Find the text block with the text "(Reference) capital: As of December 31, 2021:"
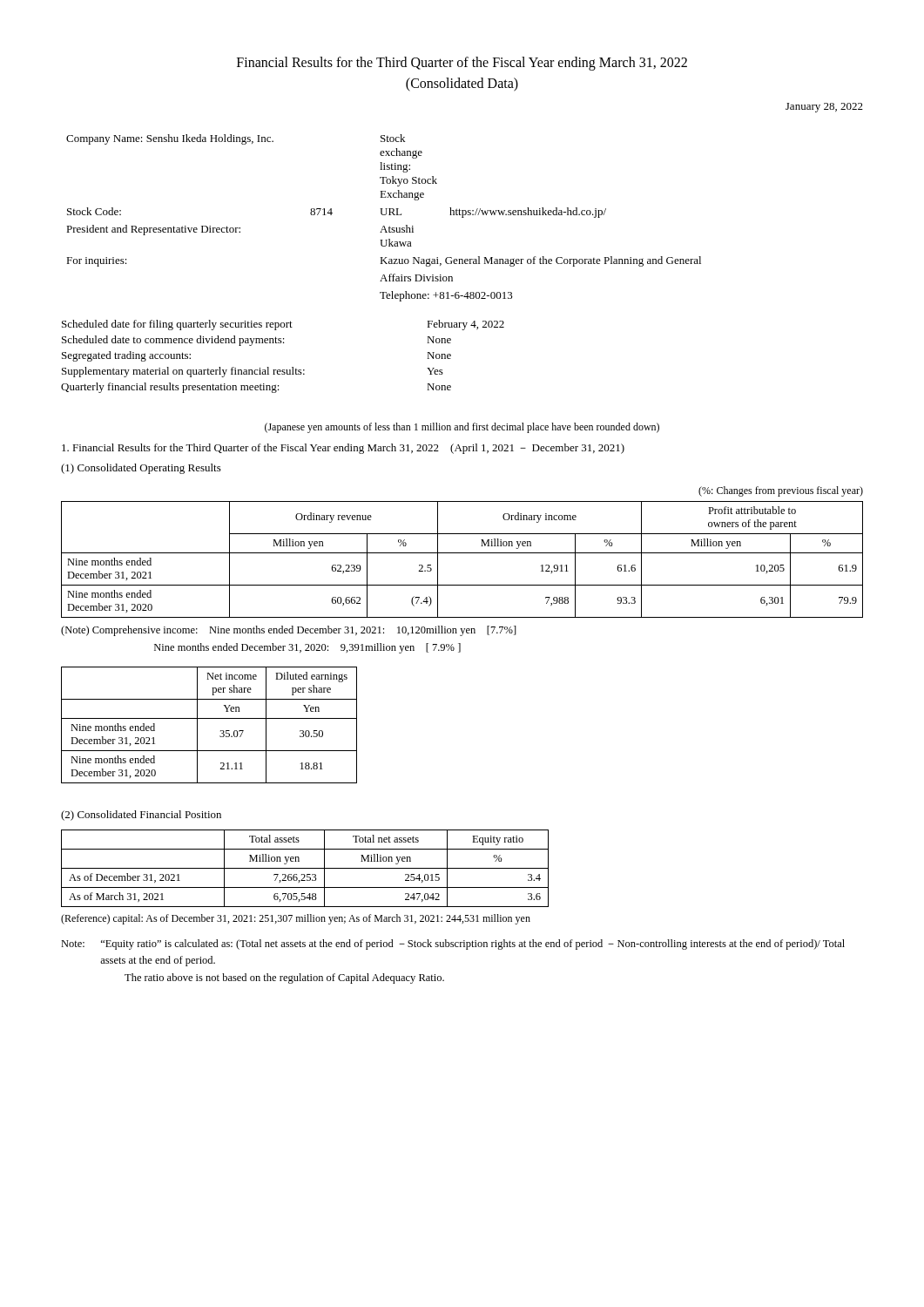The image size is (924, 1307). pyautogui.click(x=296, y=918)
